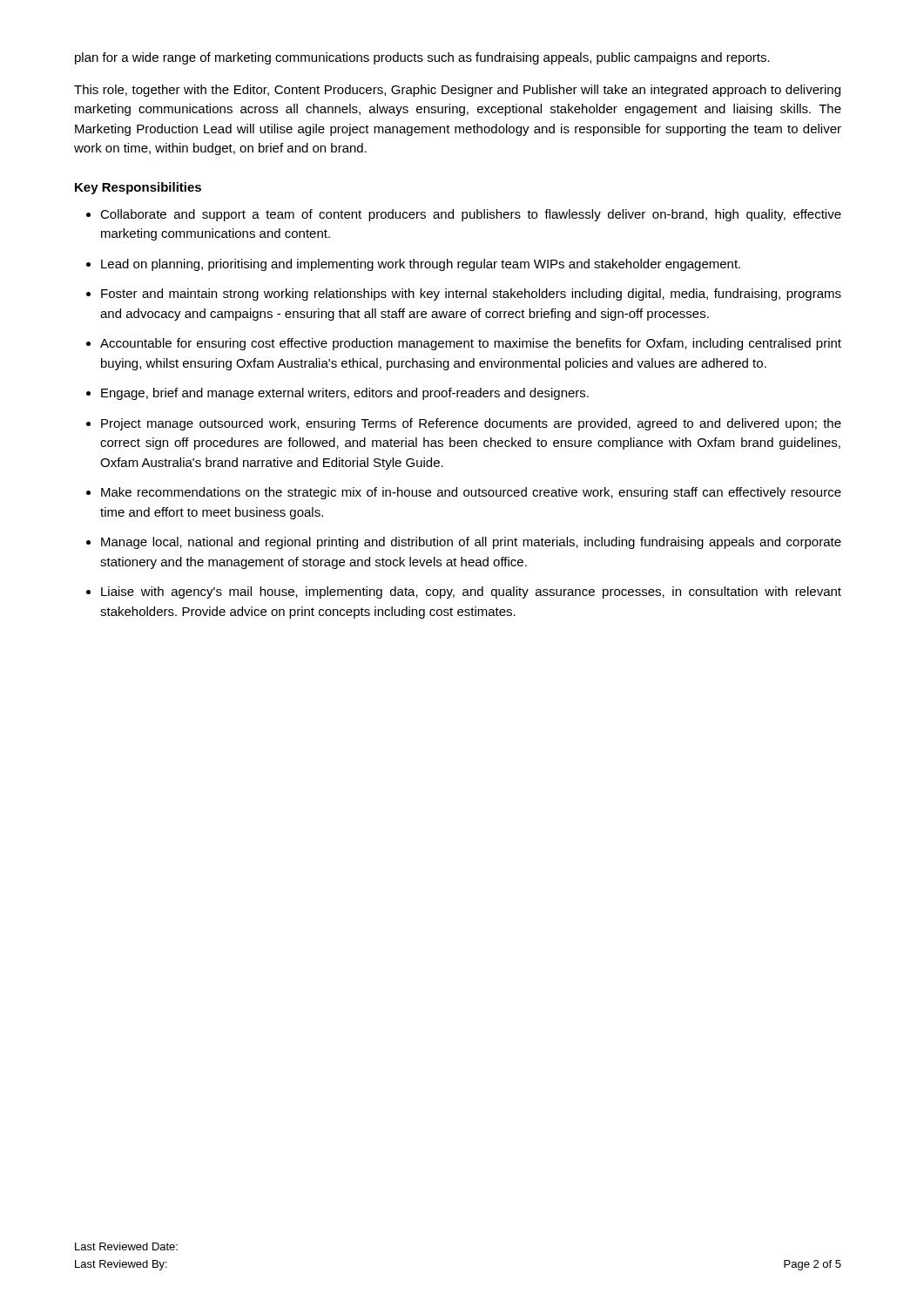This screenshot has height=1307, width=924.
Task: Click on the list item containing "Engage, brief and manage external writers, editors and"
Action: point(345,393)
